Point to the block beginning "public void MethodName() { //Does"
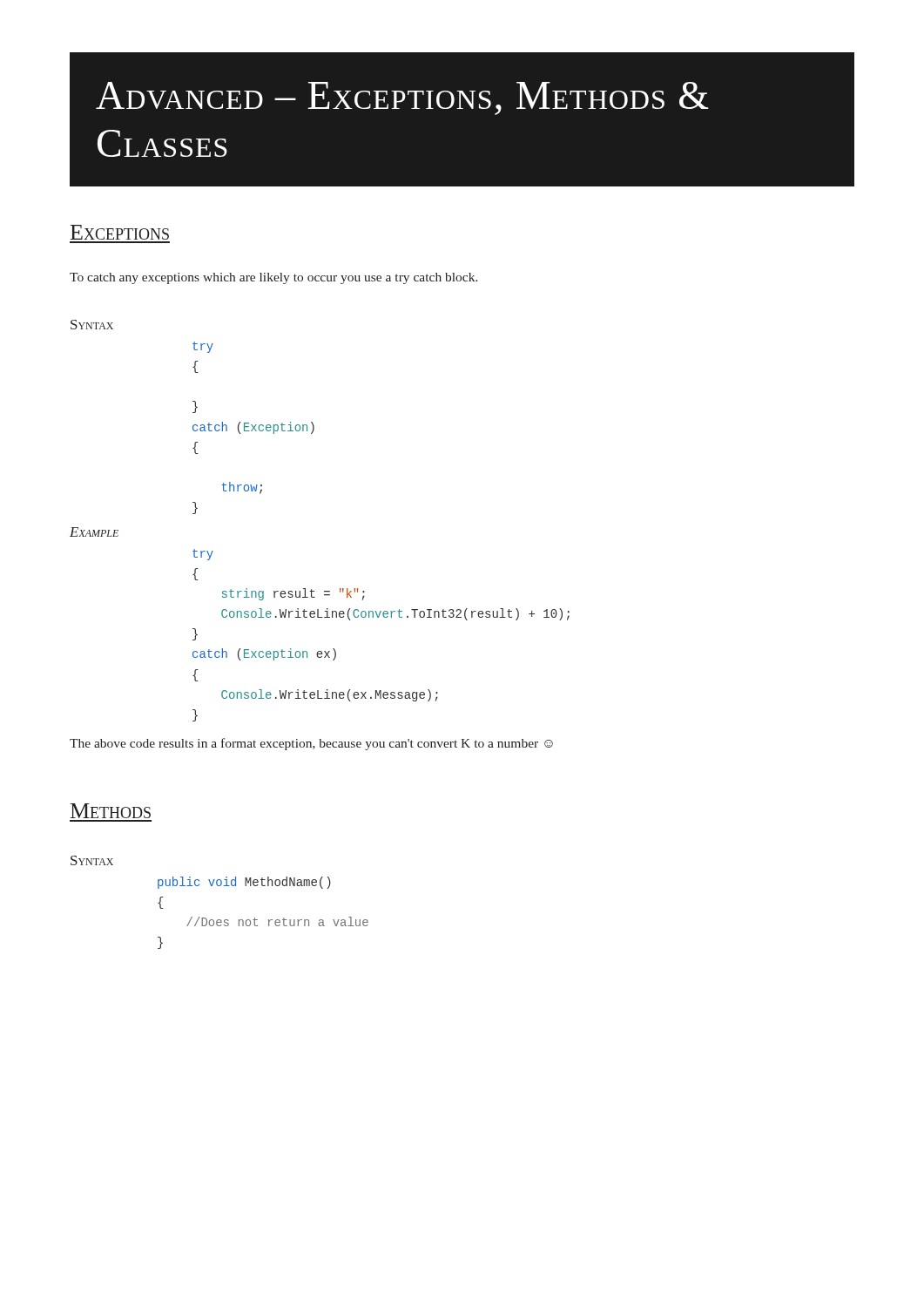This screenshot has width=924, height=1307. (x=244, y=883)
